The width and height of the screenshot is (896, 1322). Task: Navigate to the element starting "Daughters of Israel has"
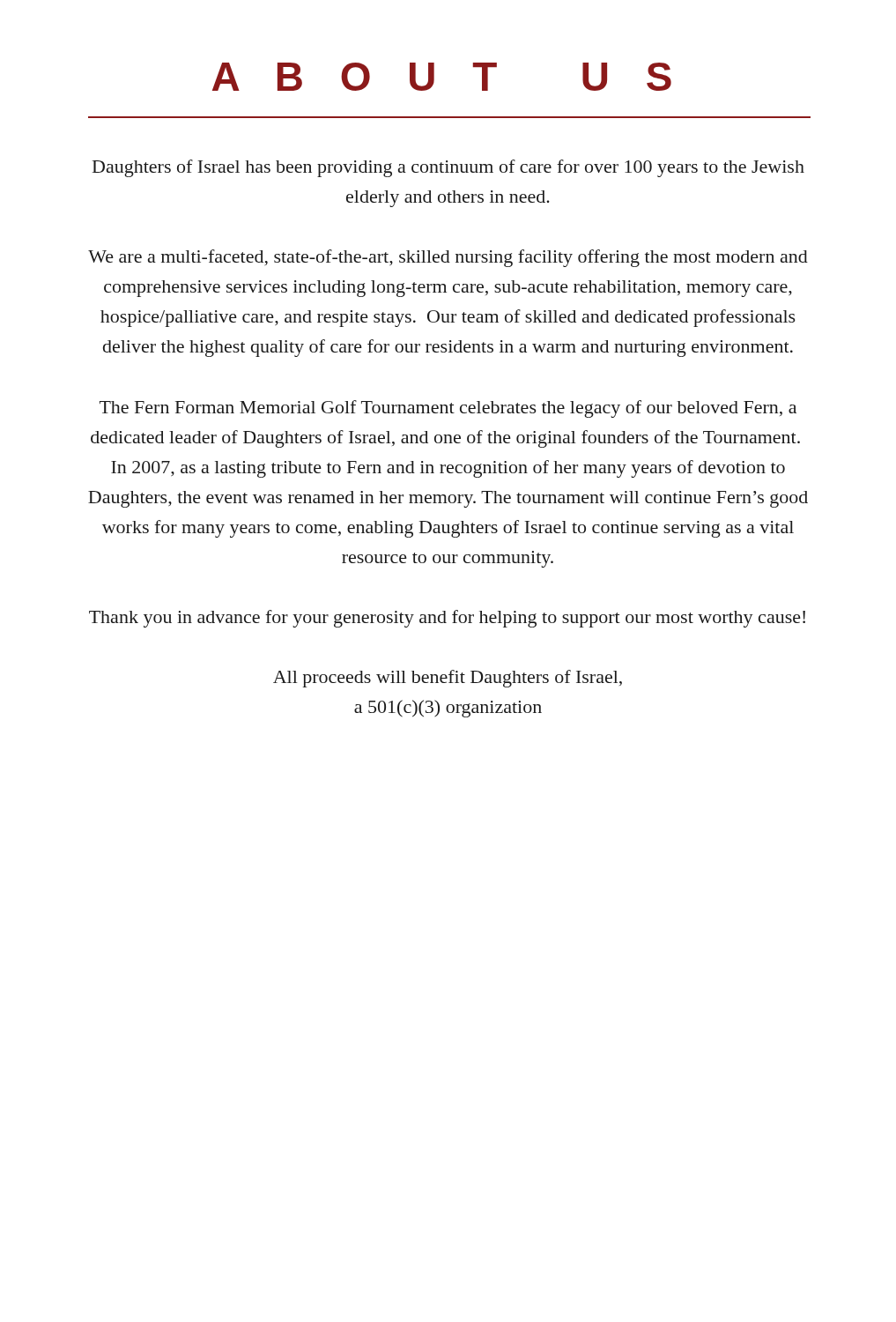(x=448, y=181)
